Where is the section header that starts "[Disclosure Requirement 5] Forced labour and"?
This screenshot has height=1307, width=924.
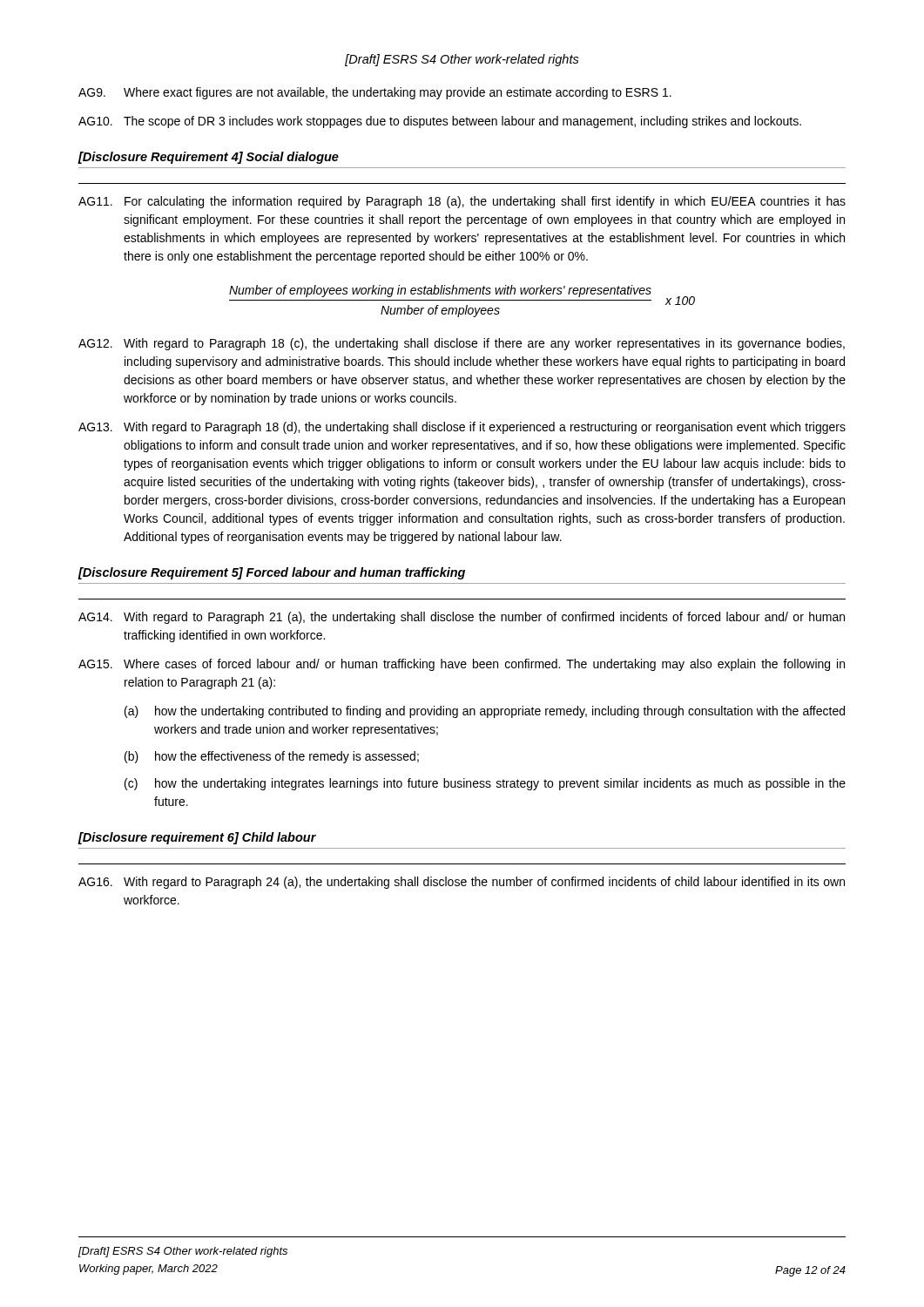pos(462,575)
